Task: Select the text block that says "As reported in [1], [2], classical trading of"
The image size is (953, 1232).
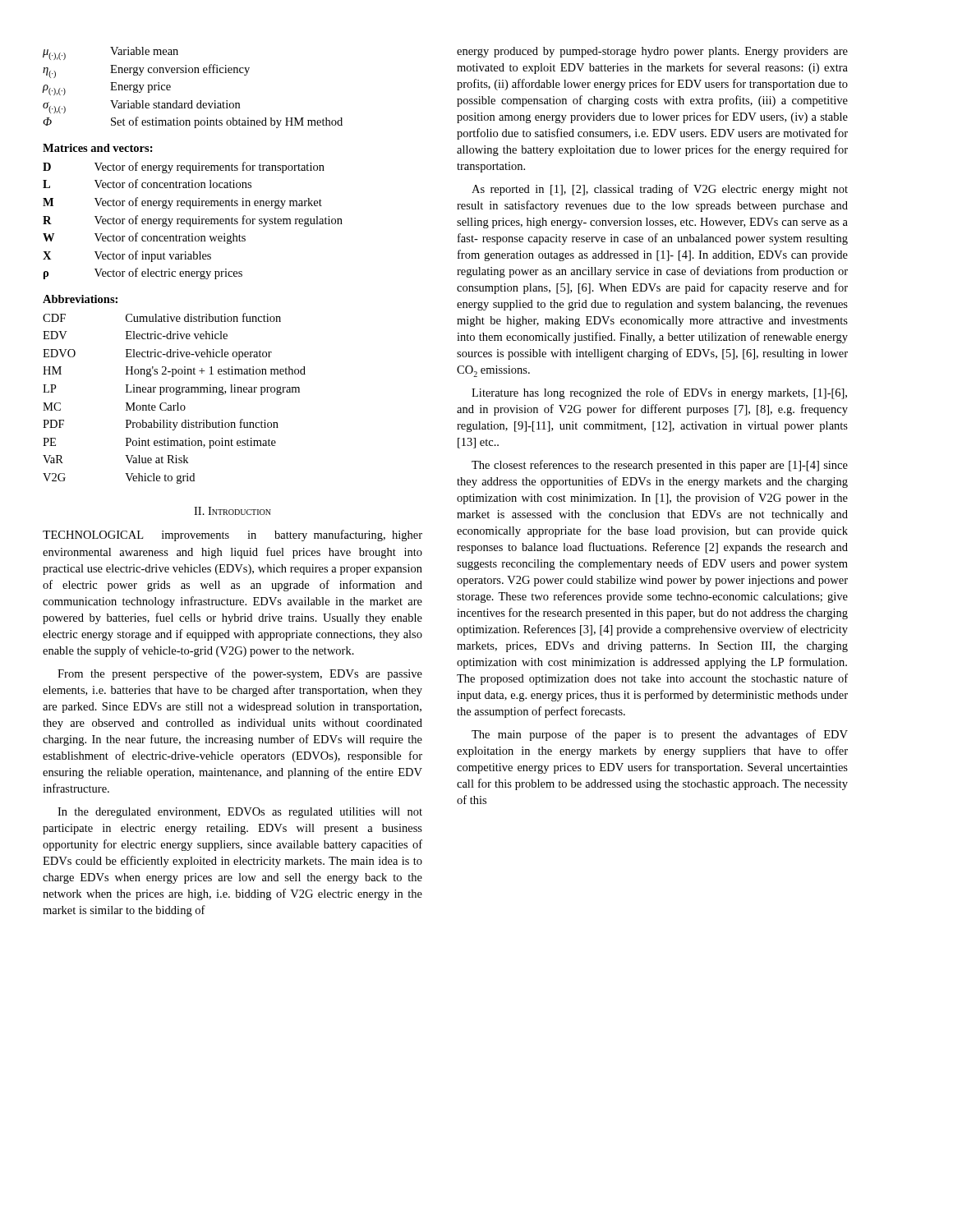Action: 652,280
